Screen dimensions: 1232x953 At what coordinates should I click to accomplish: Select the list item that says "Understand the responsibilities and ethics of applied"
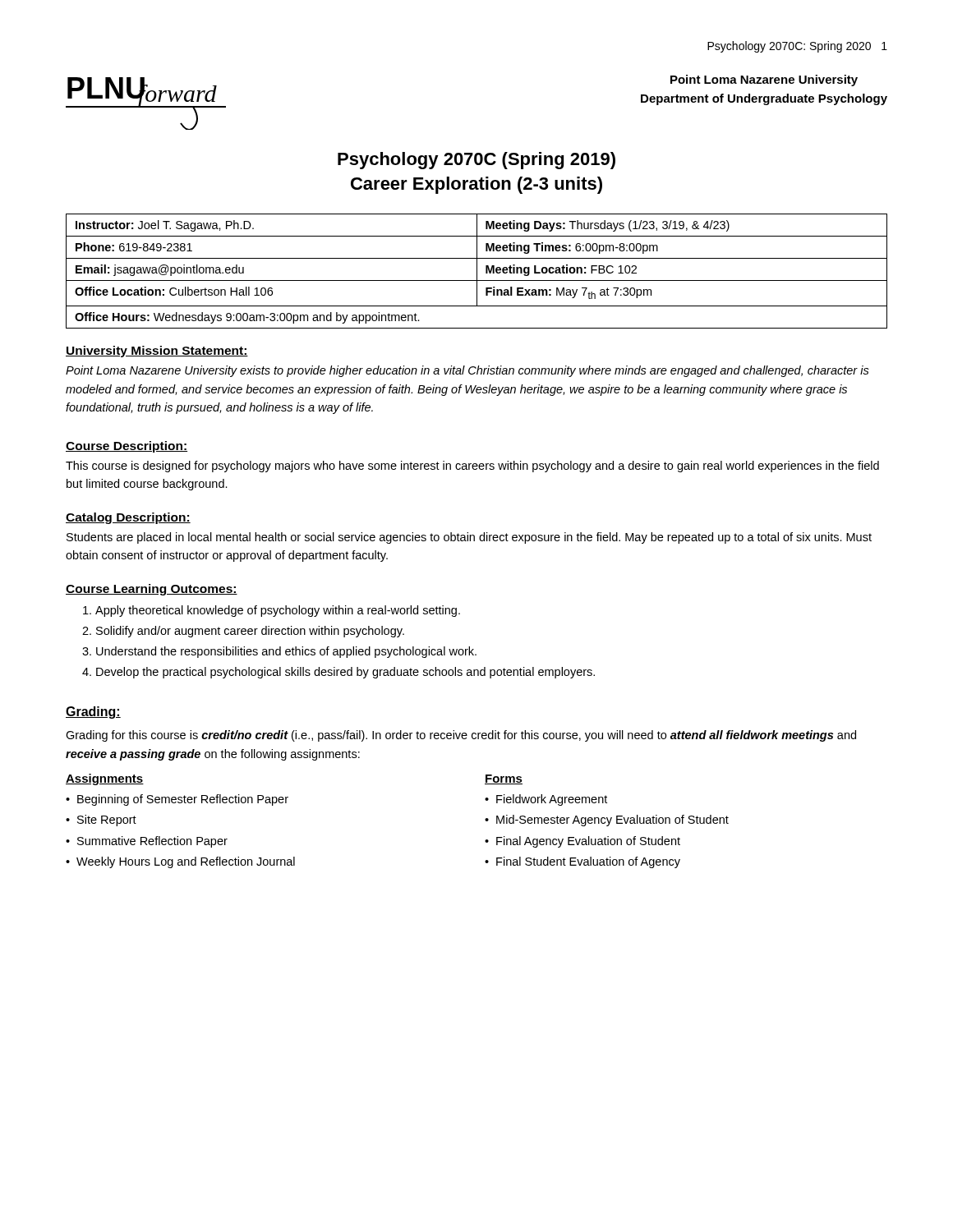286,651
